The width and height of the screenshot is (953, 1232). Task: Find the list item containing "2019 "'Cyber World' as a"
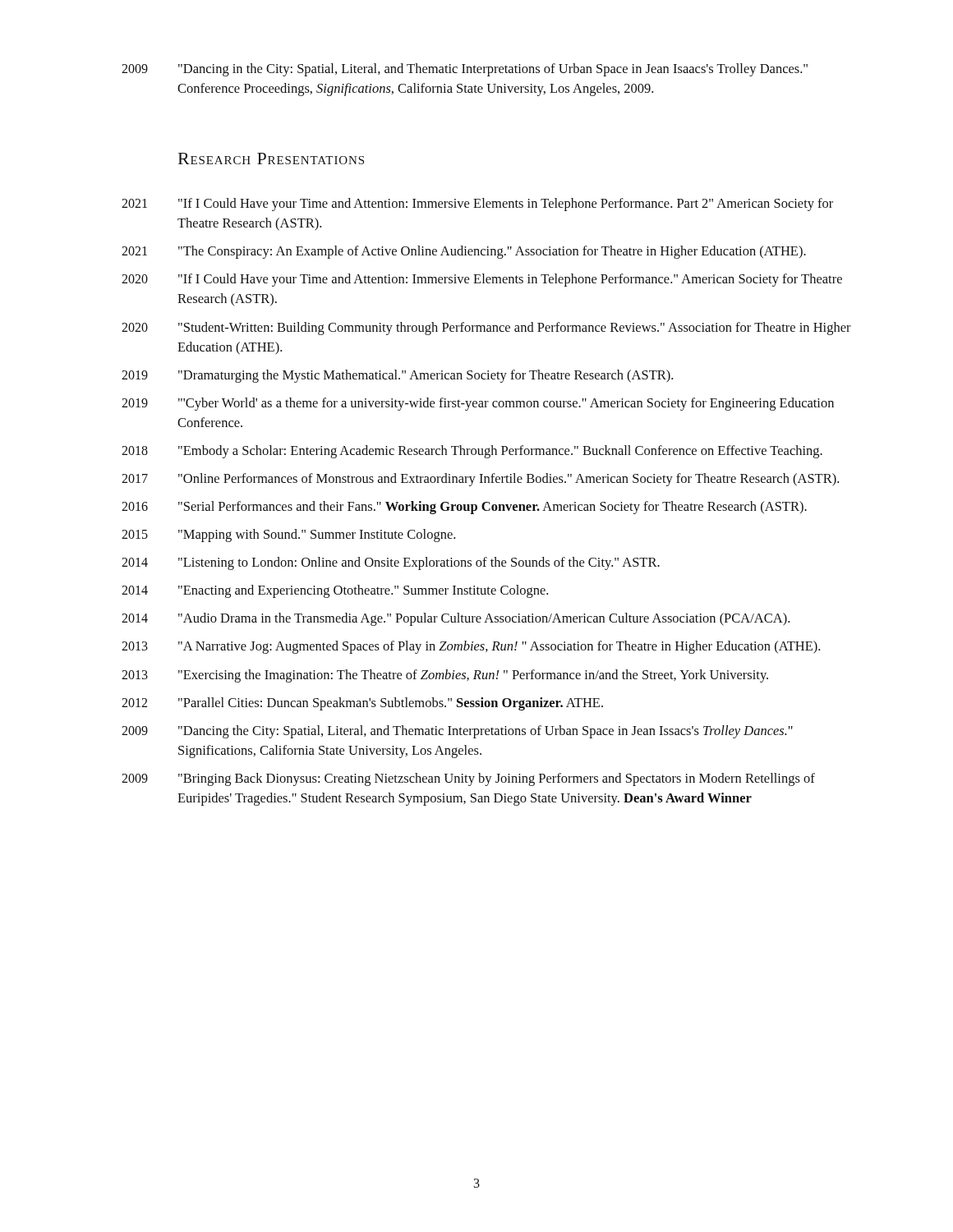[492, 413]
